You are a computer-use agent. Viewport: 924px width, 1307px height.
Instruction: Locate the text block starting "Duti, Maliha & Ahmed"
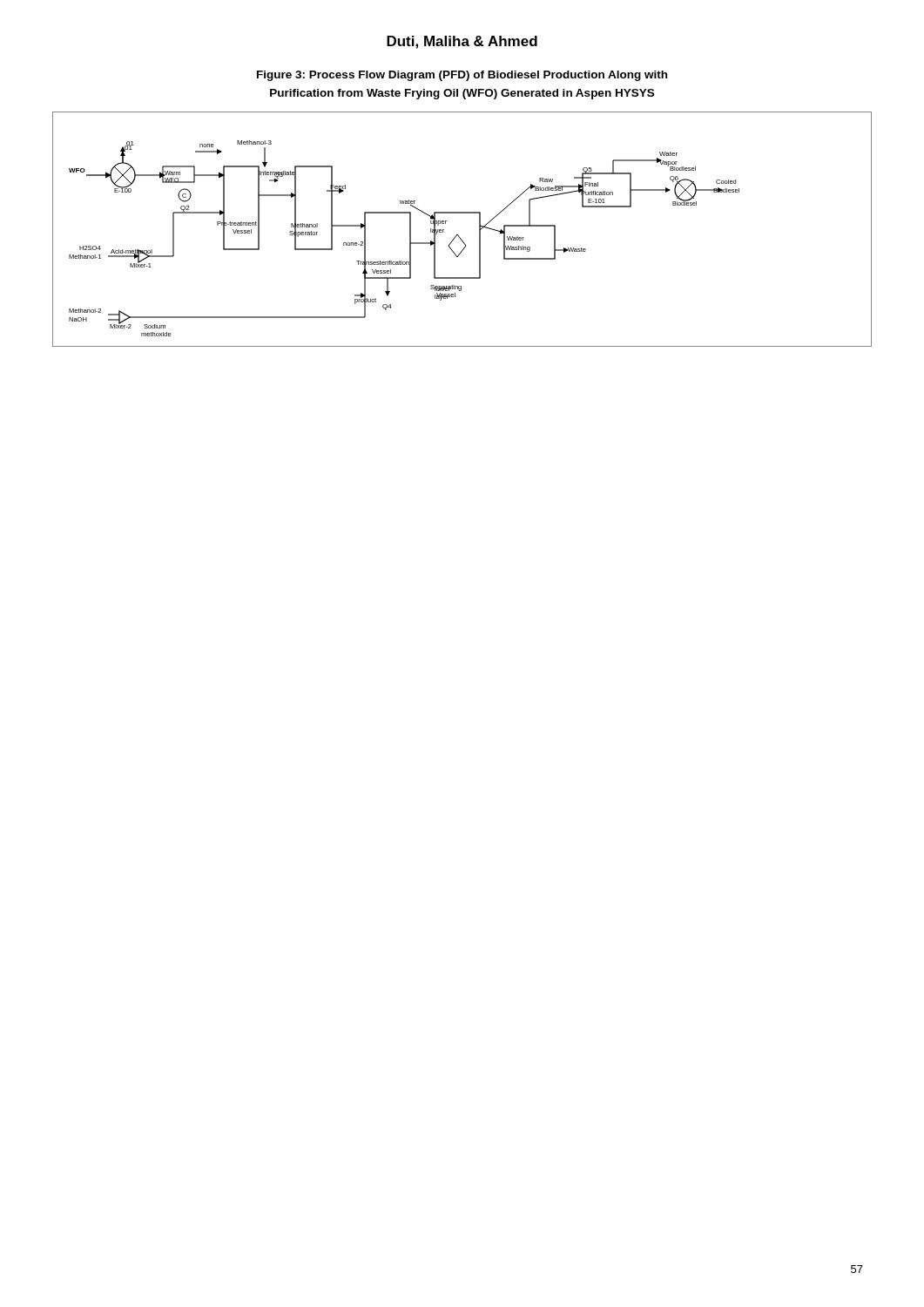coord(462,41)
